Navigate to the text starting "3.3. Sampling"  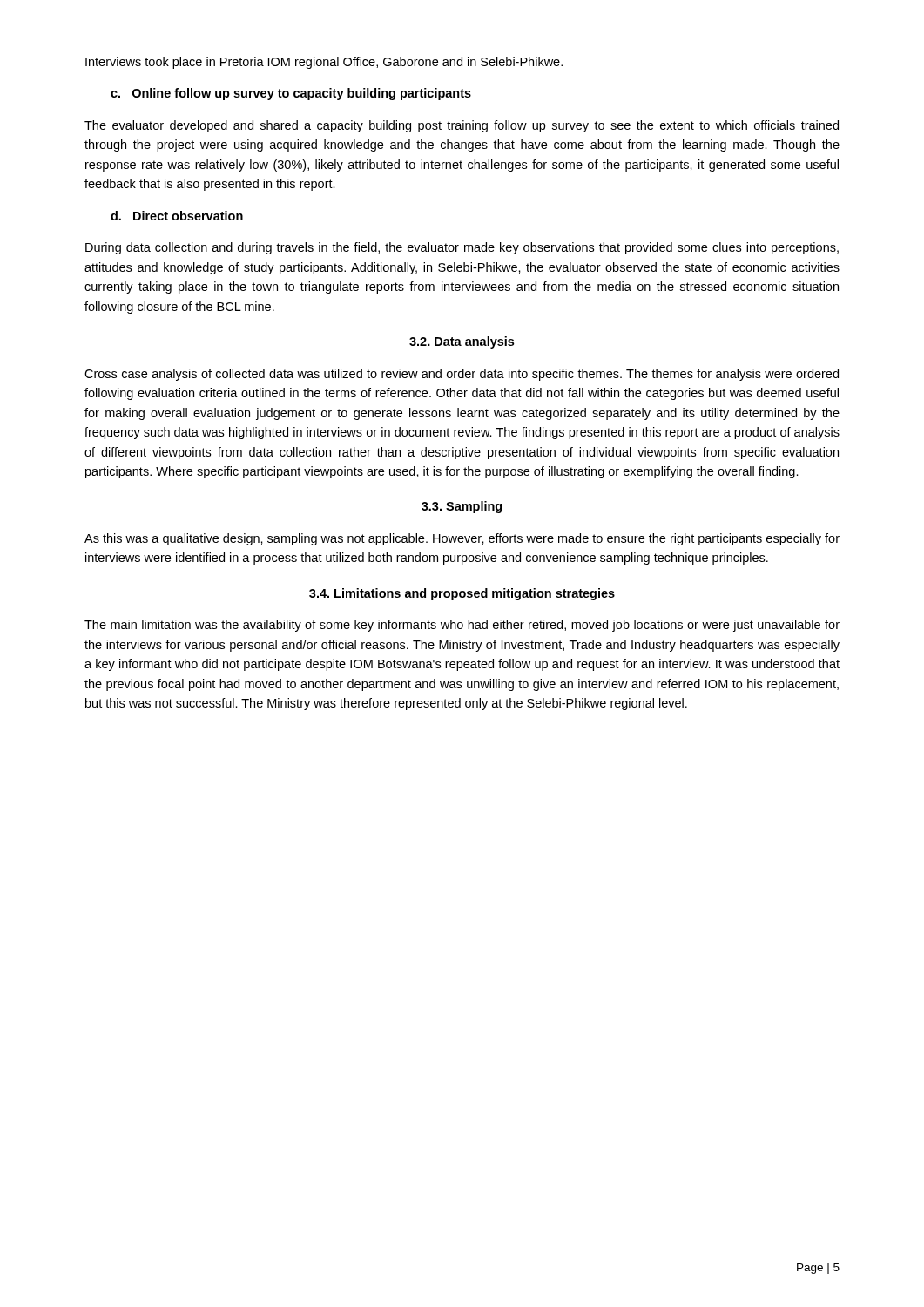462,507
